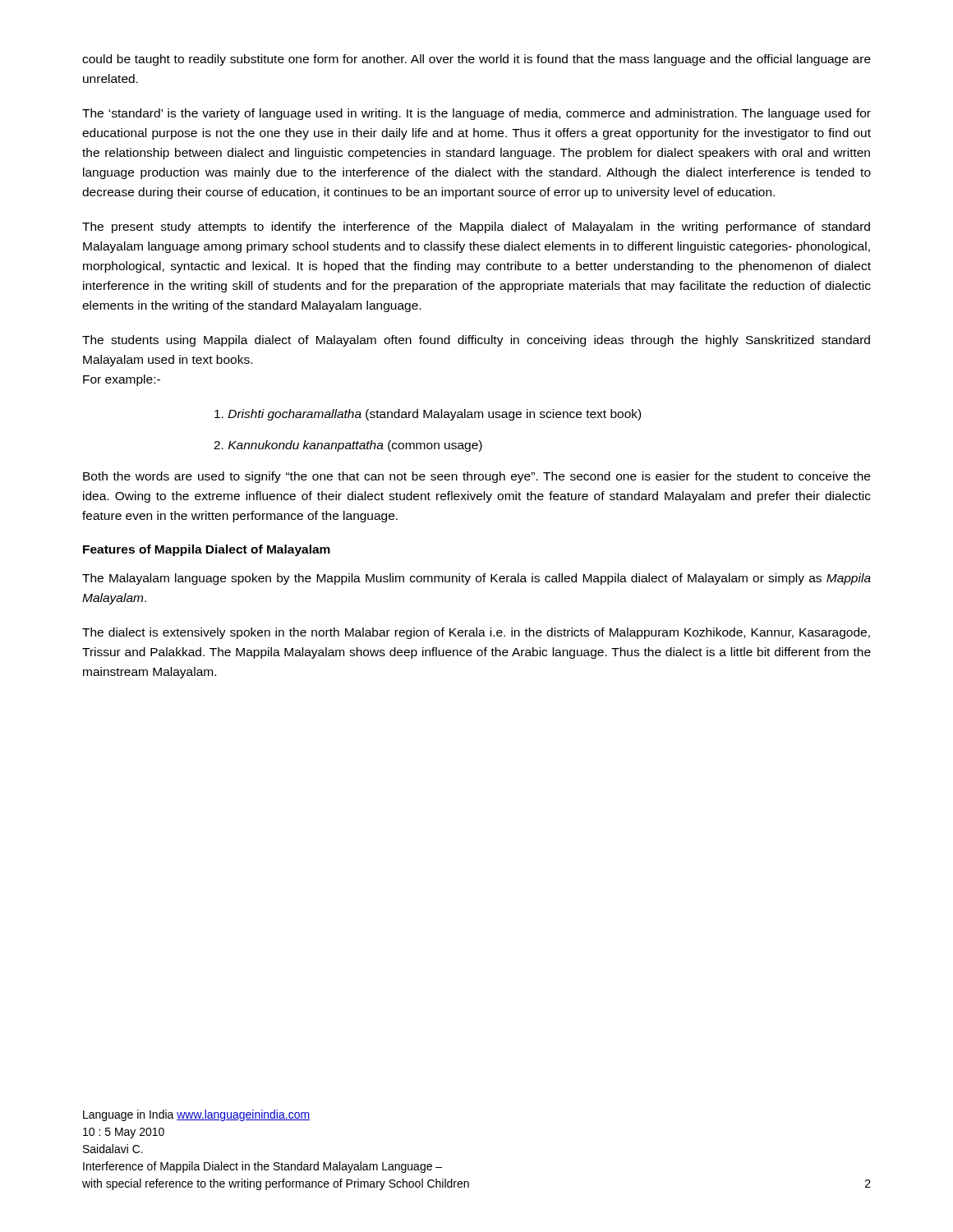Point to the block starting "The present study attempts to identify the"
Image resolution: width=953 pixels, height=1232 pixels.
point(476,266)
